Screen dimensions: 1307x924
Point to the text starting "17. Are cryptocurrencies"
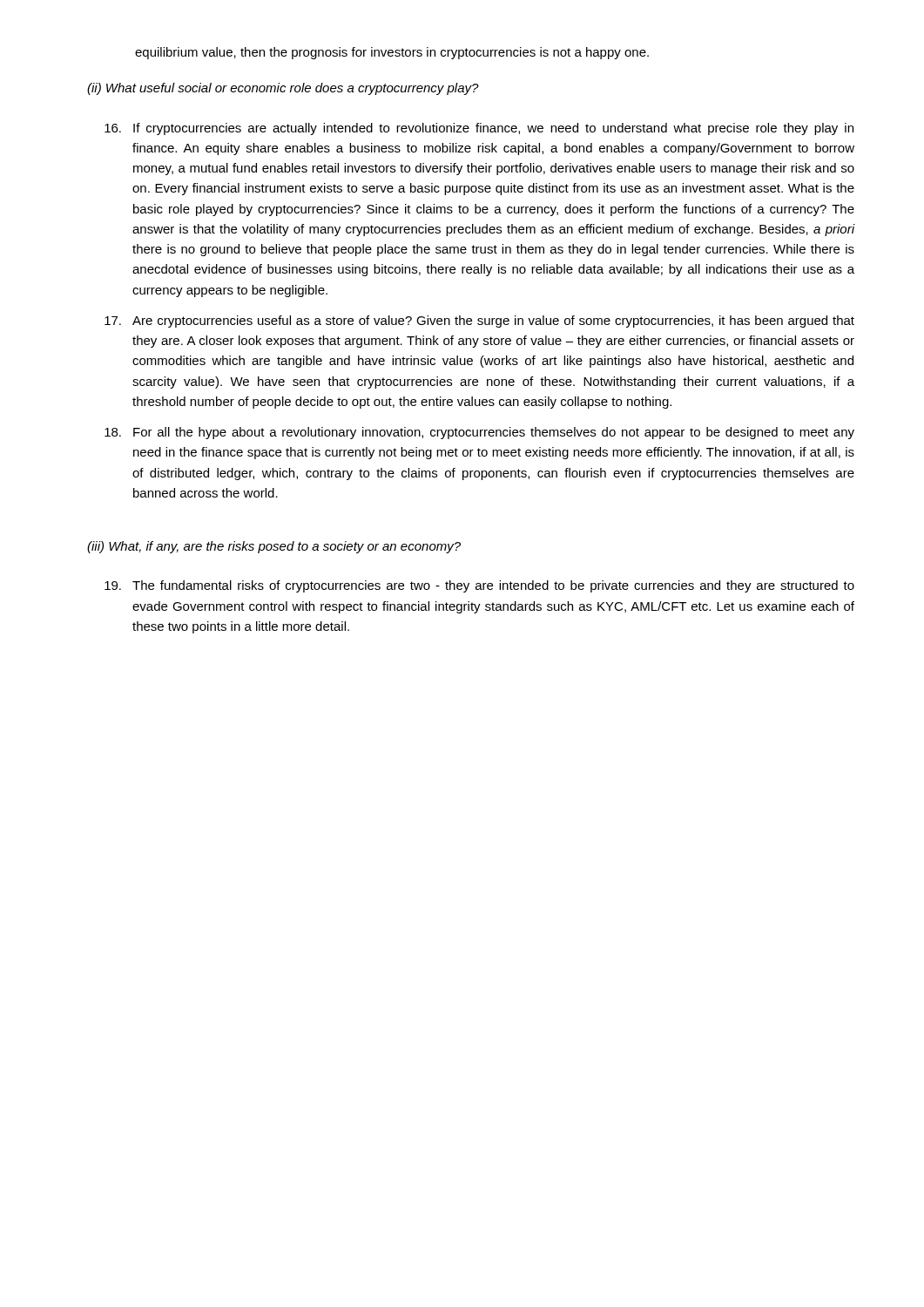pyautogui.click(x=471, y=361)
